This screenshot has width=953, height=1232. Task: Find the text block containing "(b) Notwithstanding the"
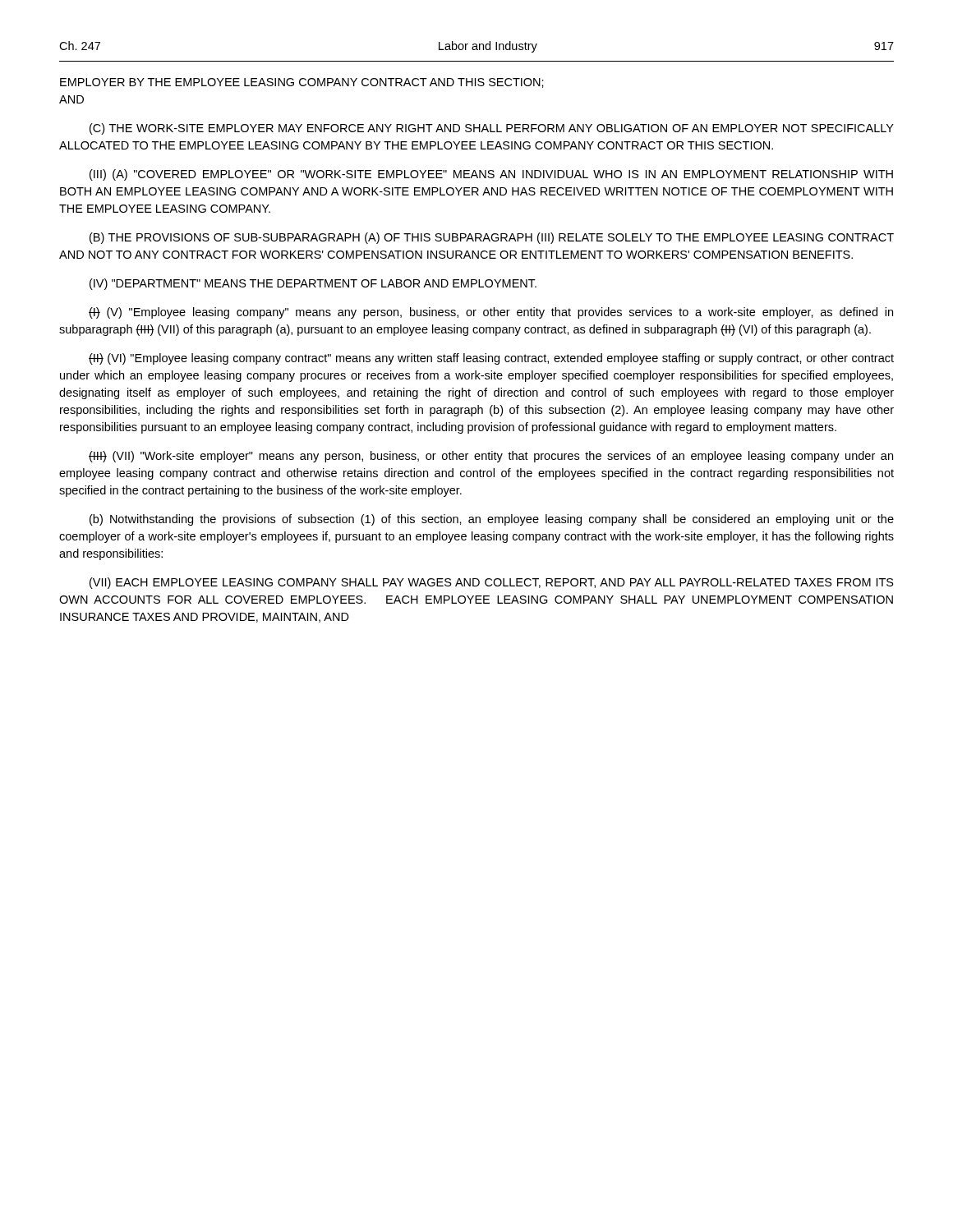(x=476, y=537)
